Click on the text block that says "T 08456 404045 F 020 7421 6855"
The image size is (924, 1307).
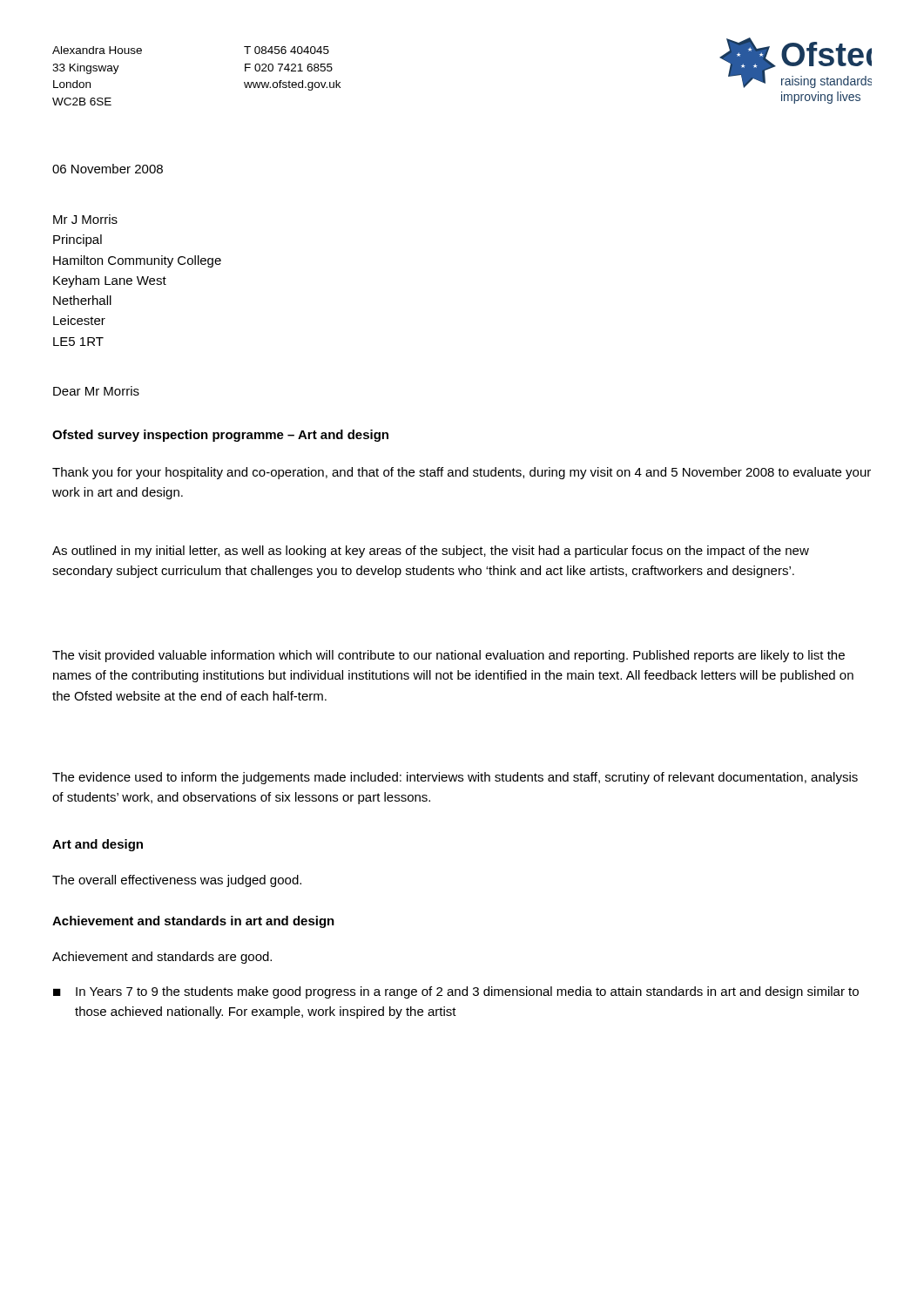click(x=292, y=67)
